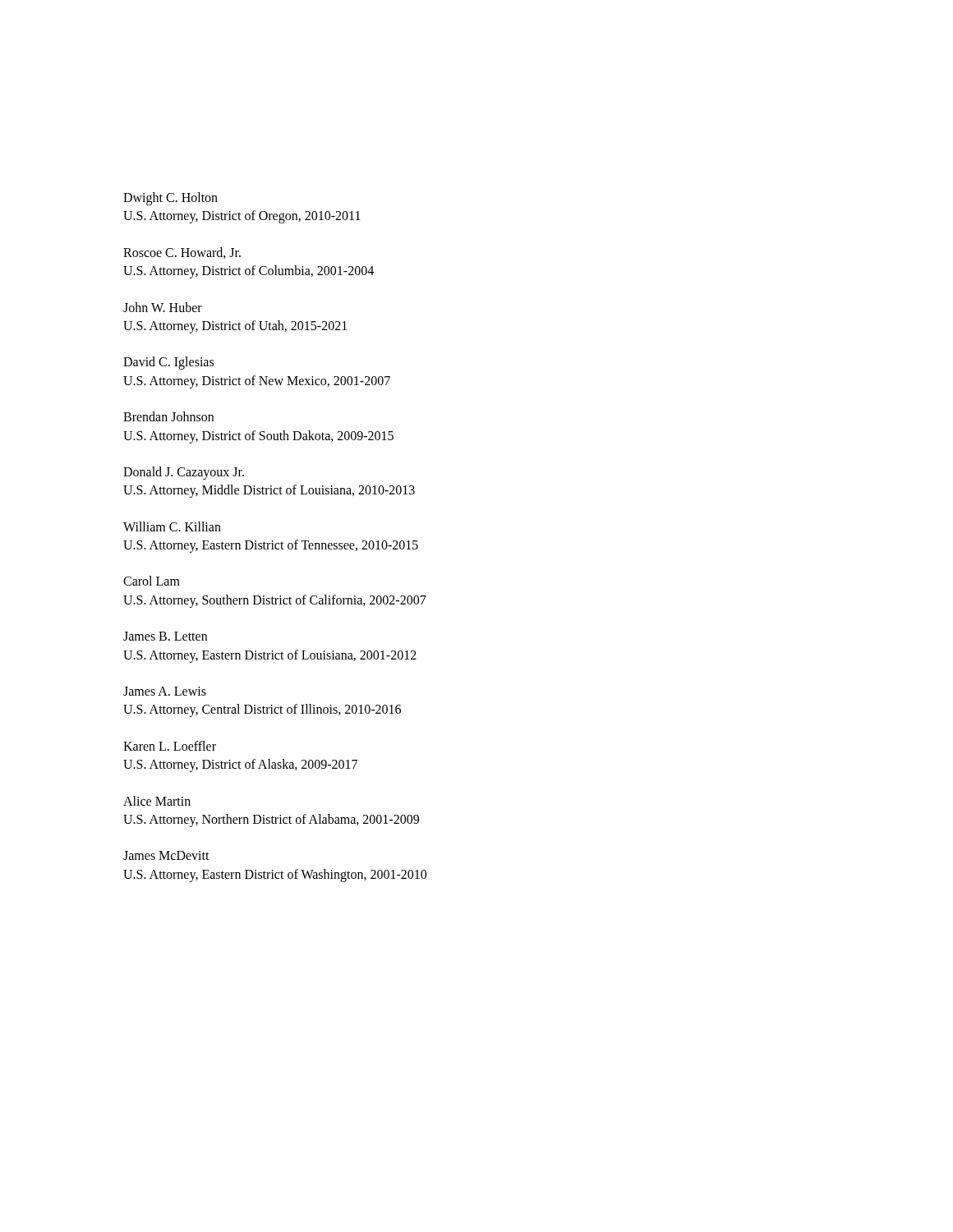Find the list item that says "Carol Lam U.S. Attorney, Southern District of"
Image resolution: width=953 pixels, height=1232 pixels.
tap(152, 581)
